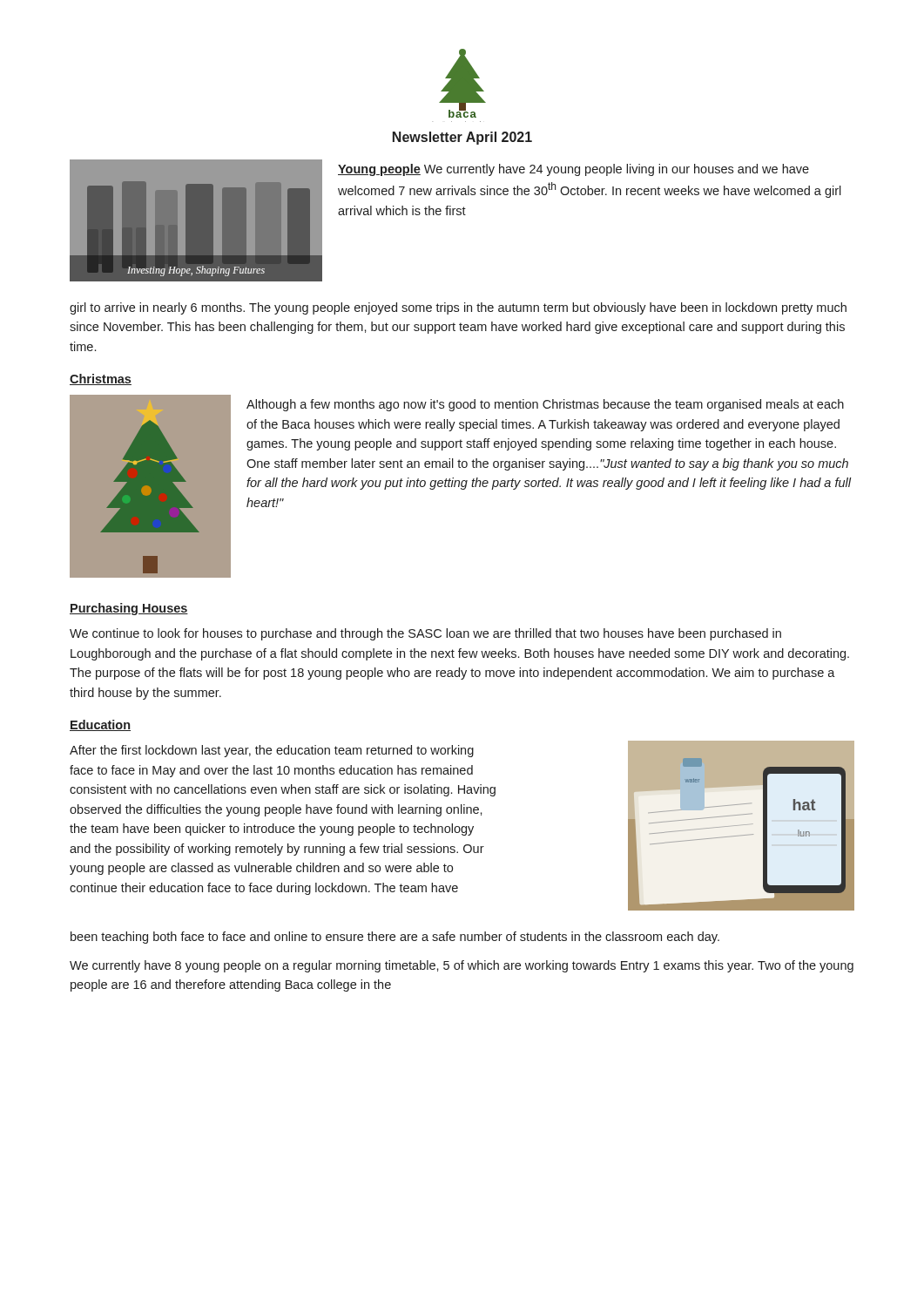Viewport: 924px width, 1307px height.
Task: Navigate to the text block starting "girl to arrive in nearly 6"
Action: coord(458,327)
